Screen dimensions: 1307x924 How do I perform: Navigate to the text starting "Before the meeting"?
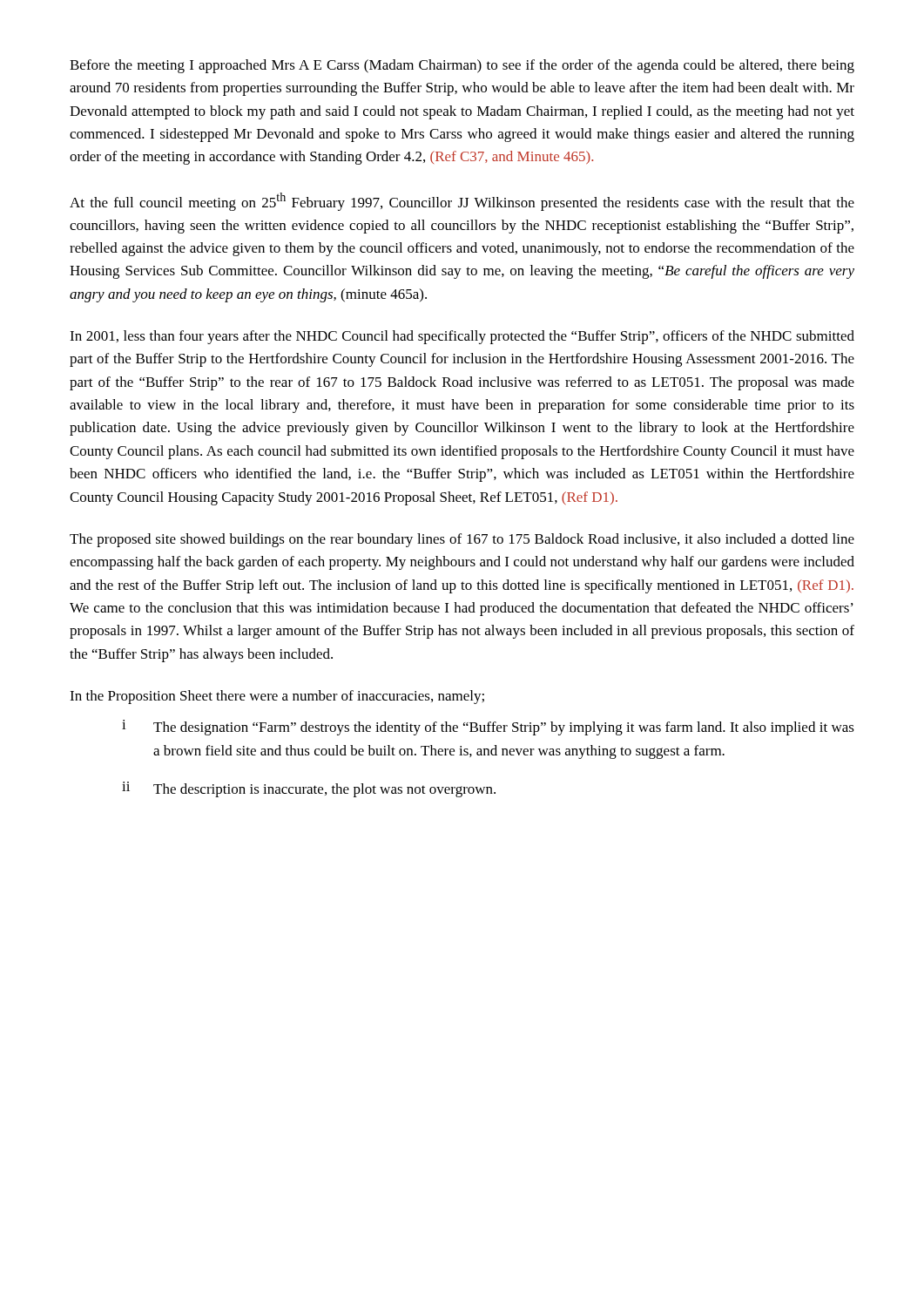(x=462, y=111)
